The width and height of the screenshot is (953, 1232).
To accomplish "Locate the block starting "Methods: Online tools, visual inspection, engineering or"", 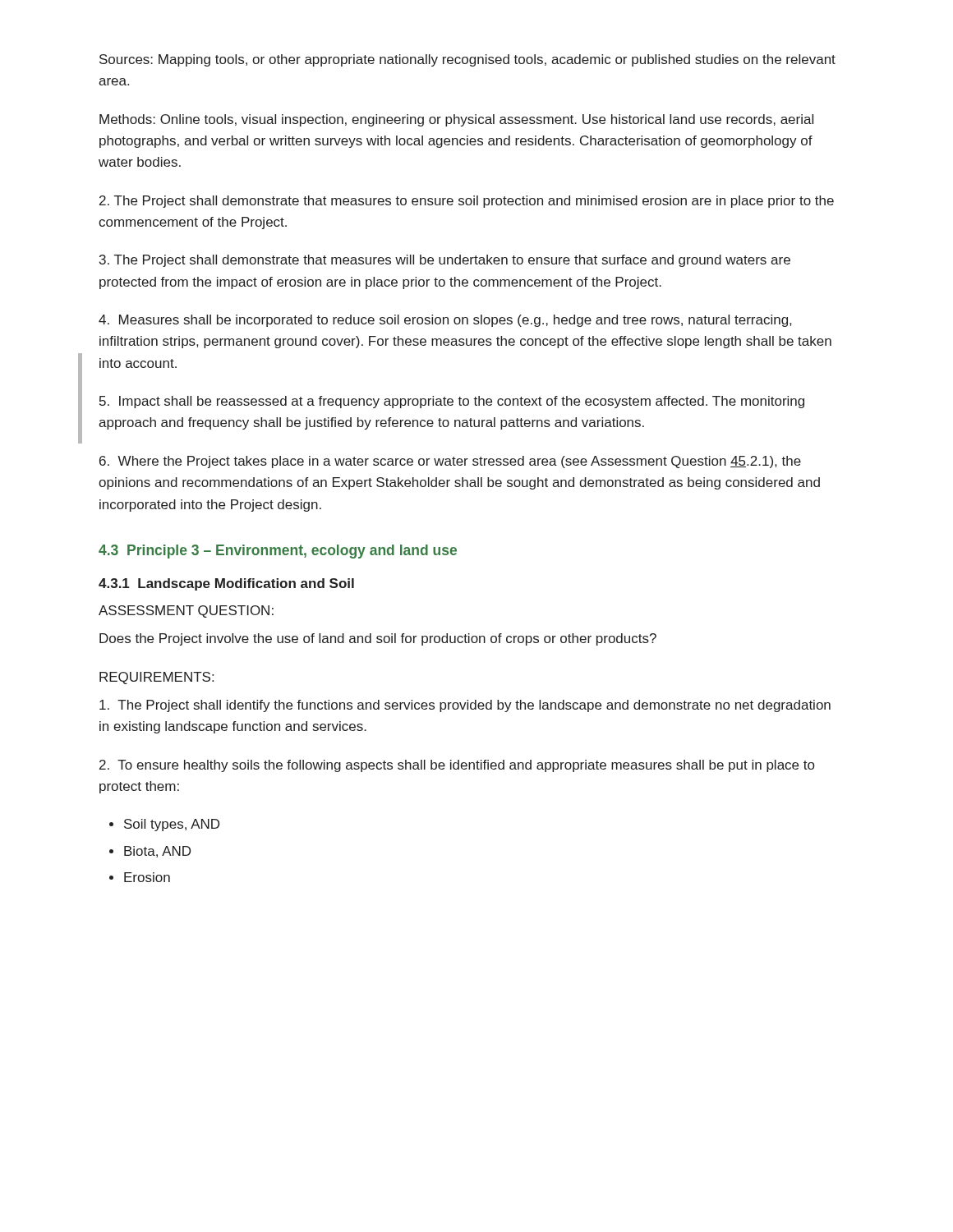I will pos(456,141).
